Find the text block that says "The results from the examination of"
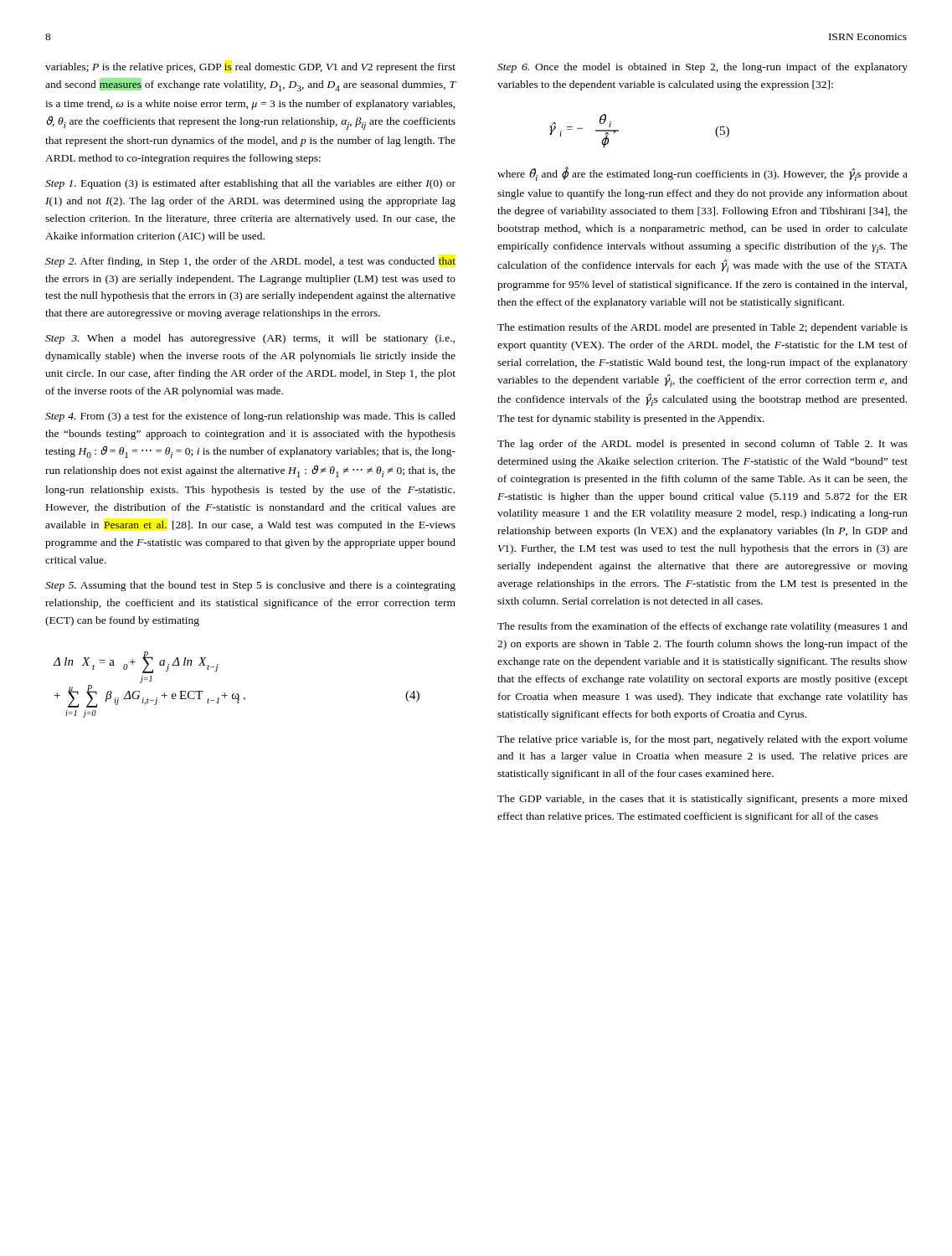The height and width of the screenshot is (1256, 952). click(702, 671)
